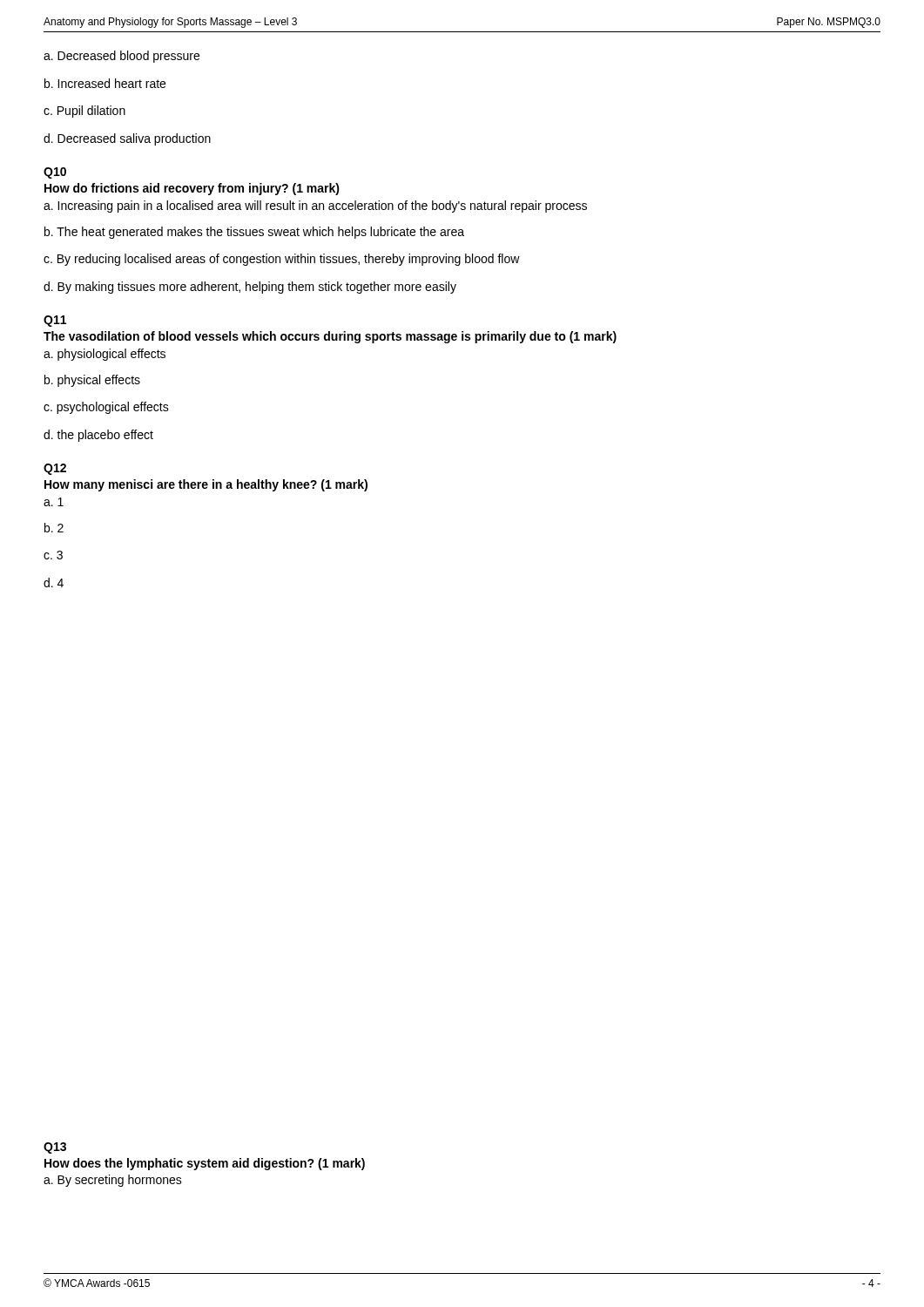The image size is (924, 1307).
Task: Select the element starting "b. Increased heart rate"
Action: [105, 83]
